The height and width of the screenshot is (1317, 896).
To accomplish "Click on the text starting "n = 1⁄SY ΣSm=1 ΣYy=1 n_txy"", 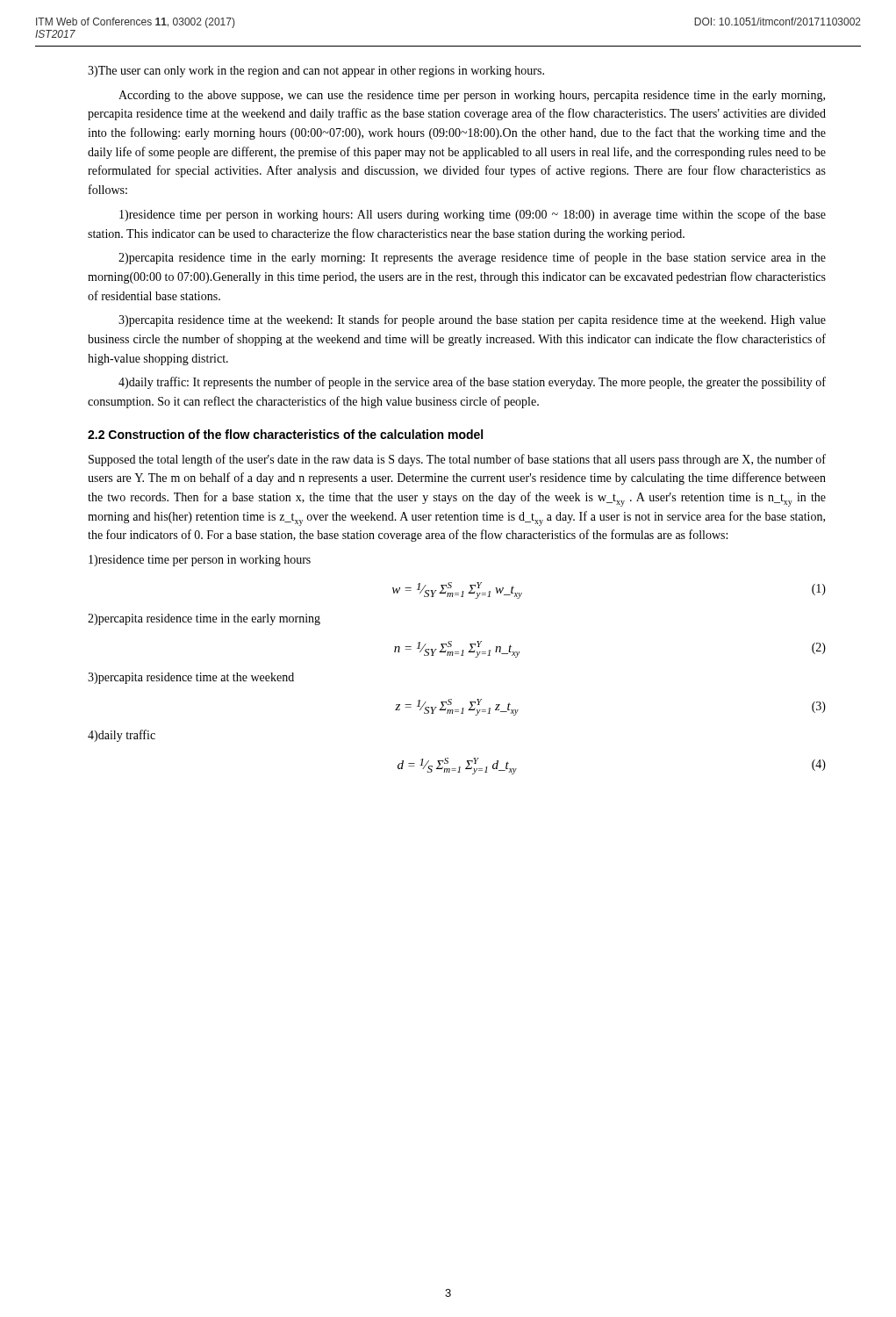I will [457, 648].
